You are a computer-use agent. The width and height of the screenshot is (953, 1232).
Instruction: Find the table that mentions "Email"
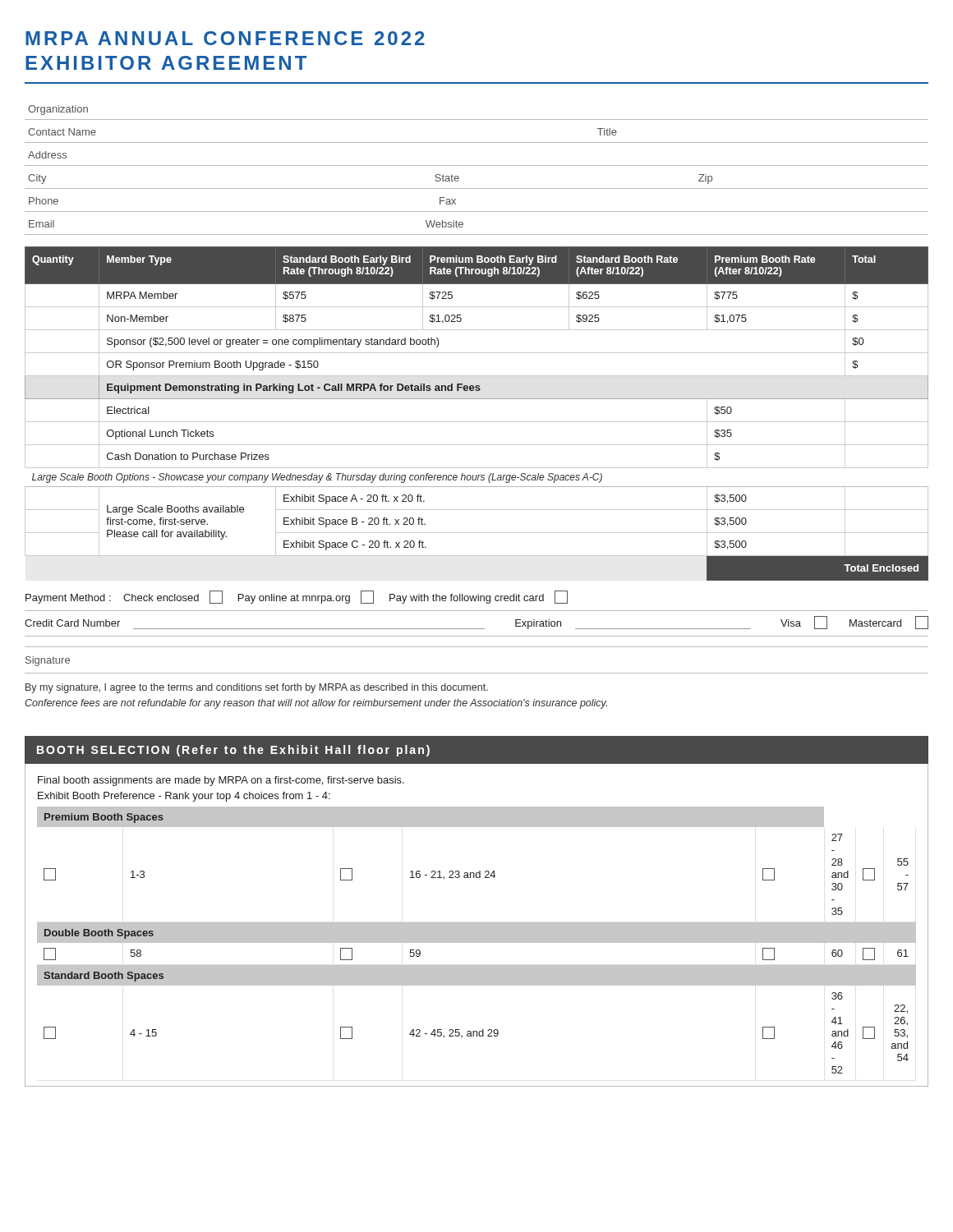pyautogui.click(x=476, y=224)
